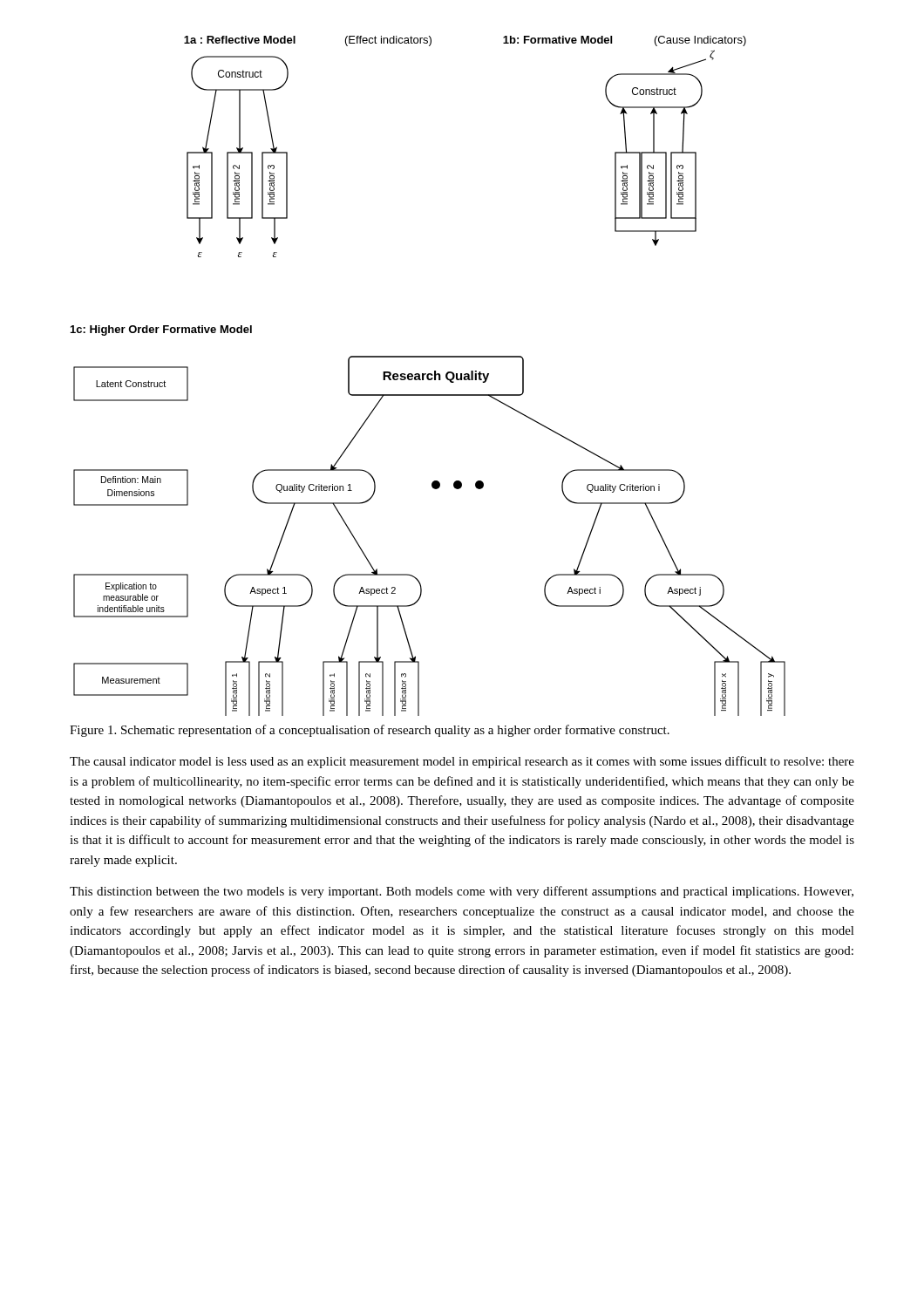924x1308 pixels.
Task: Locate the text block that says "The causal indicator model"
Action: (x=462, y=810)
